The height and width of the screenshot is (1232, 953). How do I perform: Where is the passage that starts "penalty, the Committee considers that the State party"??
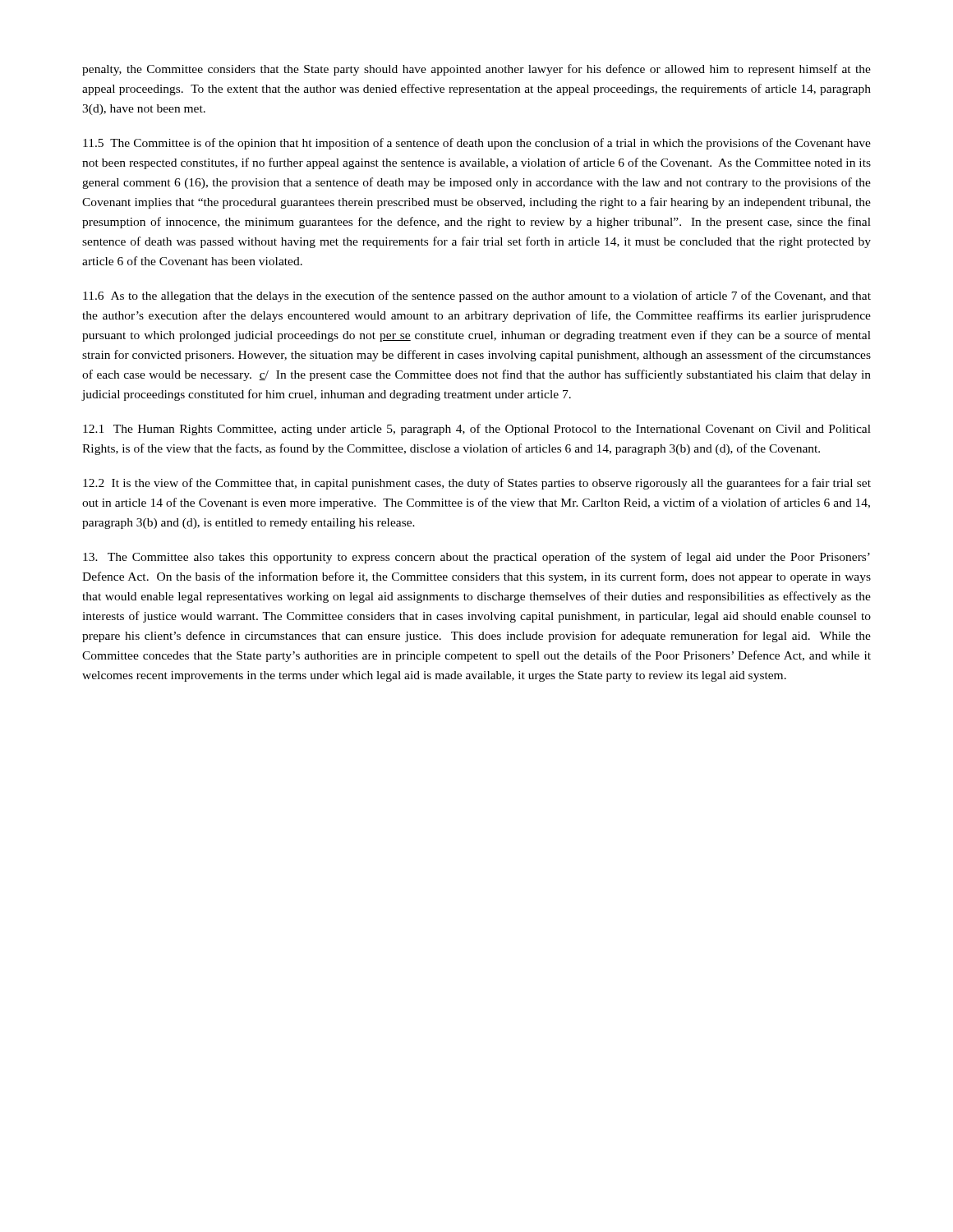(476, 88)
